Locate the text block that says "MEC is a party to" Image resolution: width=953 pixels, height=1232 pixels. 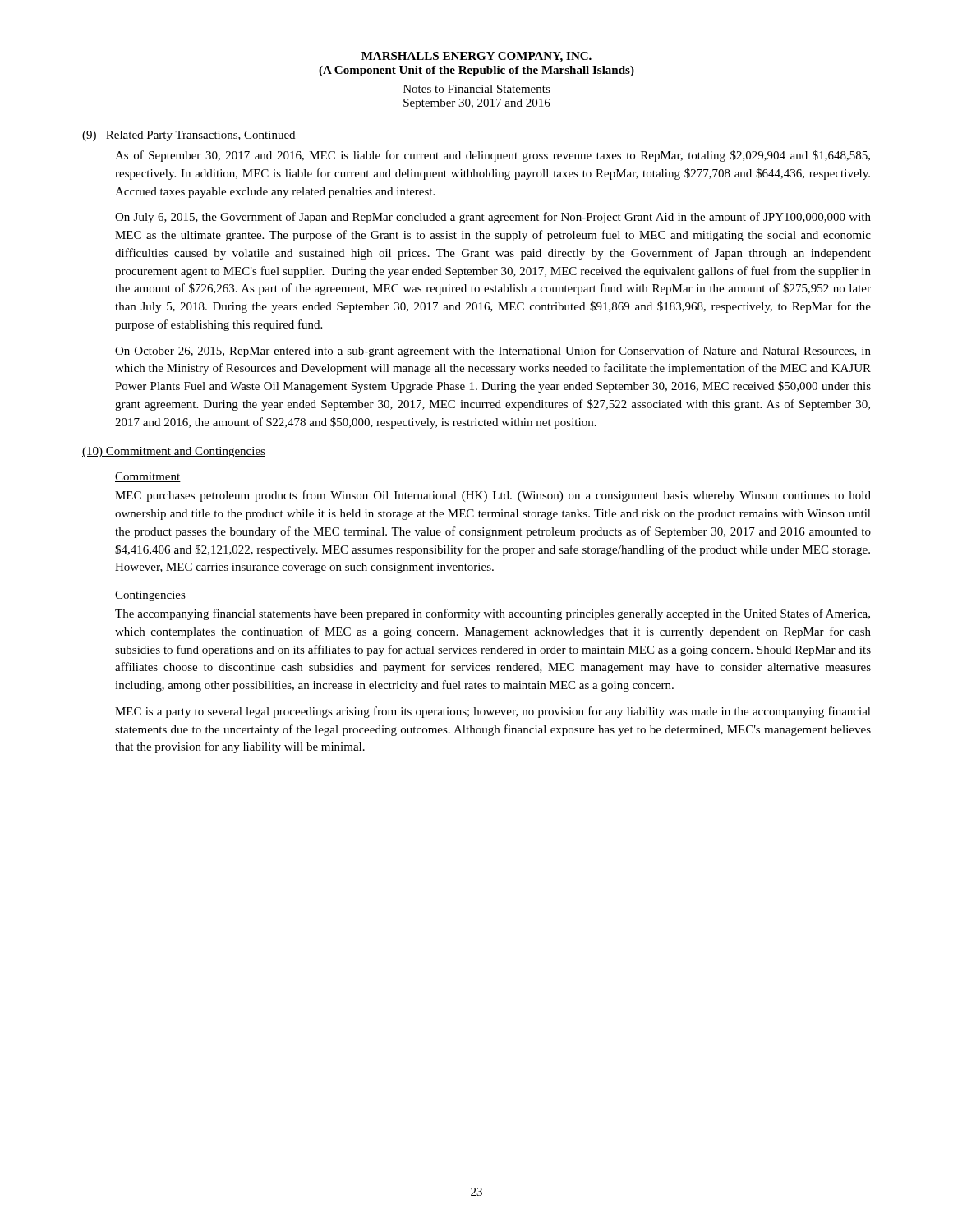pos(493,729)
